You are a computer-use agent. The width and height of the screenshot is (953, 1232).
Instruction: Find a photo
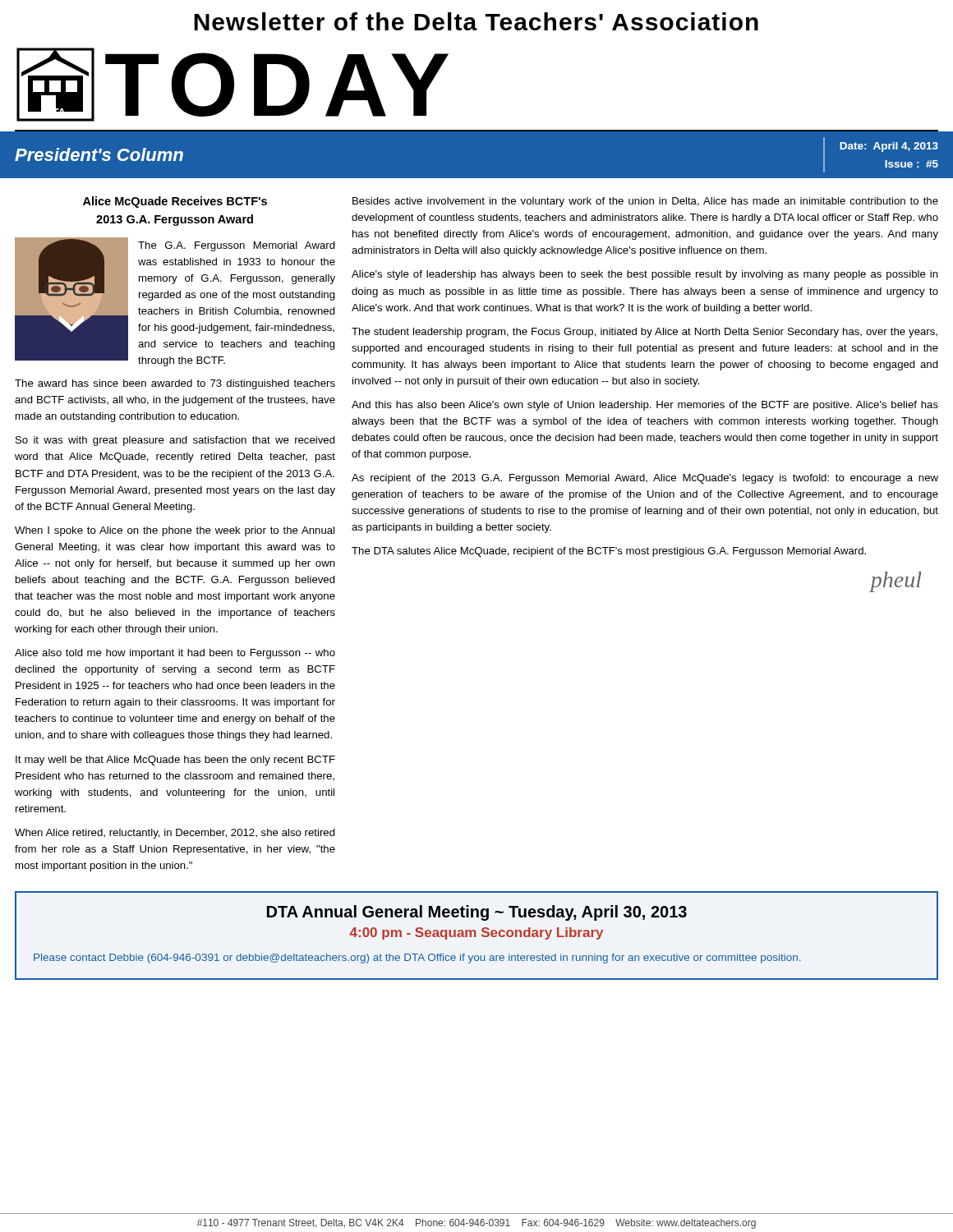tap(71, 299)
